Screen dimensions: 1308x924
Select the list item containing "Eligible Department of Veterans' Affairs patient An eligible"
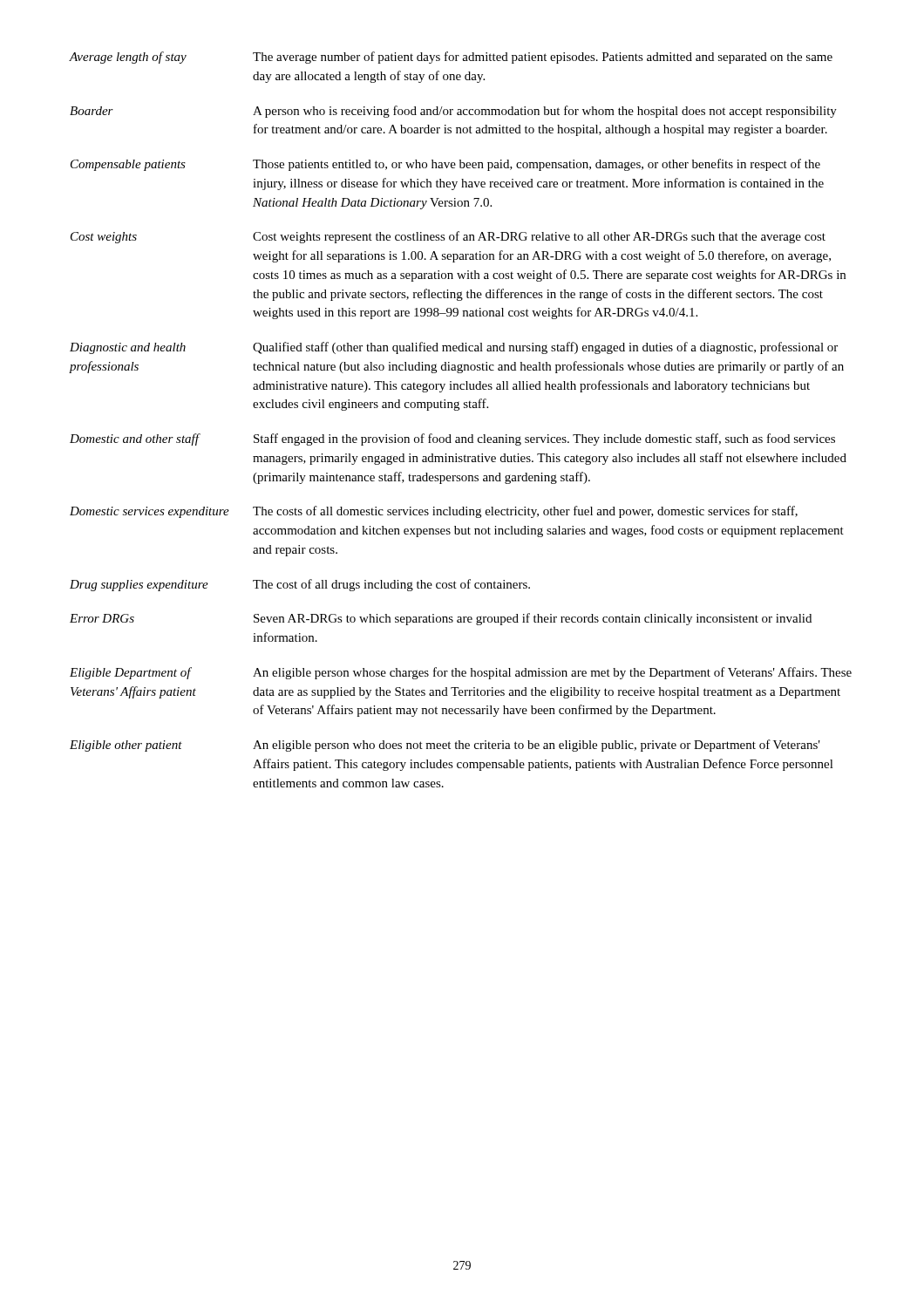pos(462,692)
